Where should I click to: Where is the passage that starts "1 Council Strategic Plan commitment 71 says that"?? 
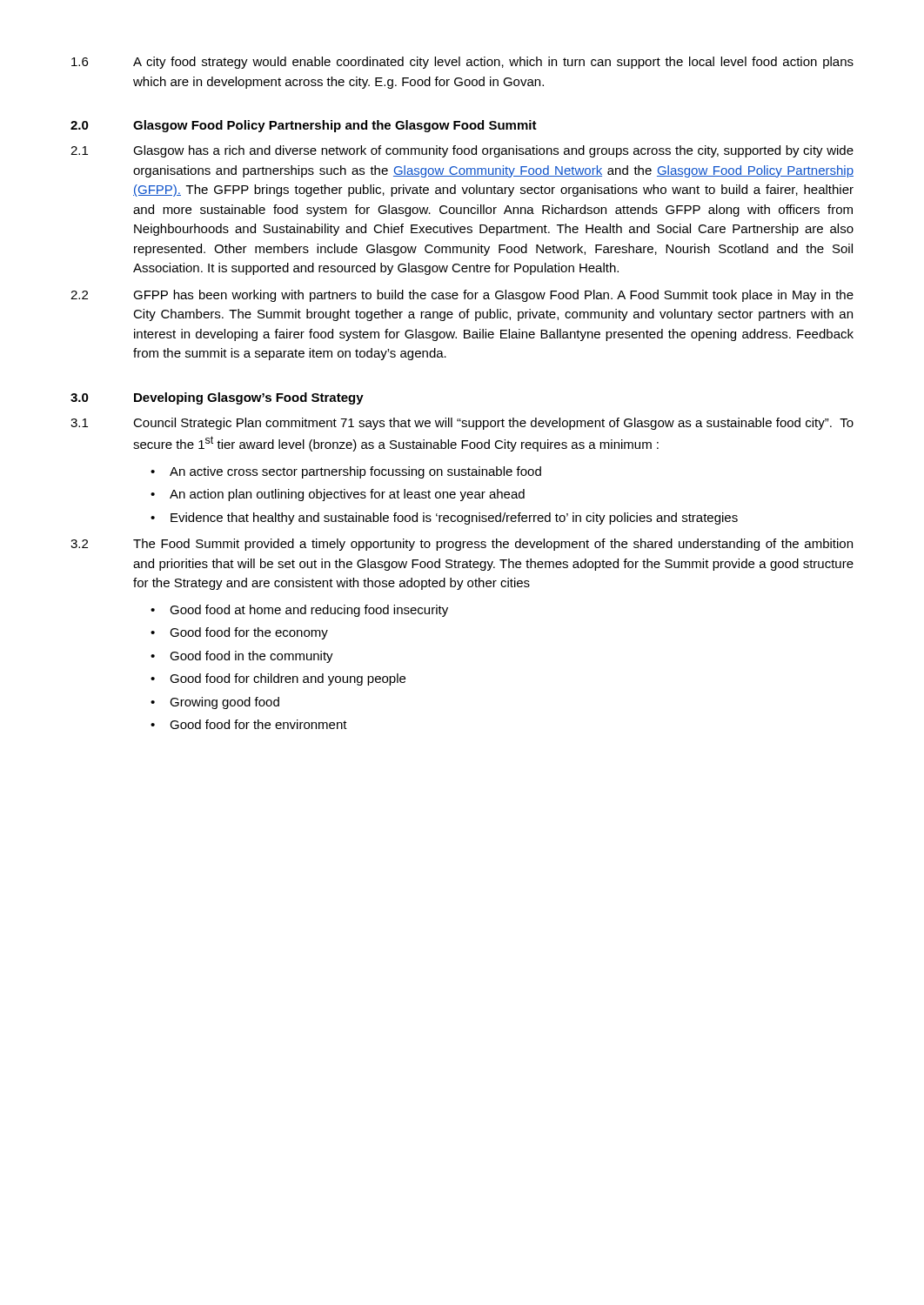click(462, 434)
